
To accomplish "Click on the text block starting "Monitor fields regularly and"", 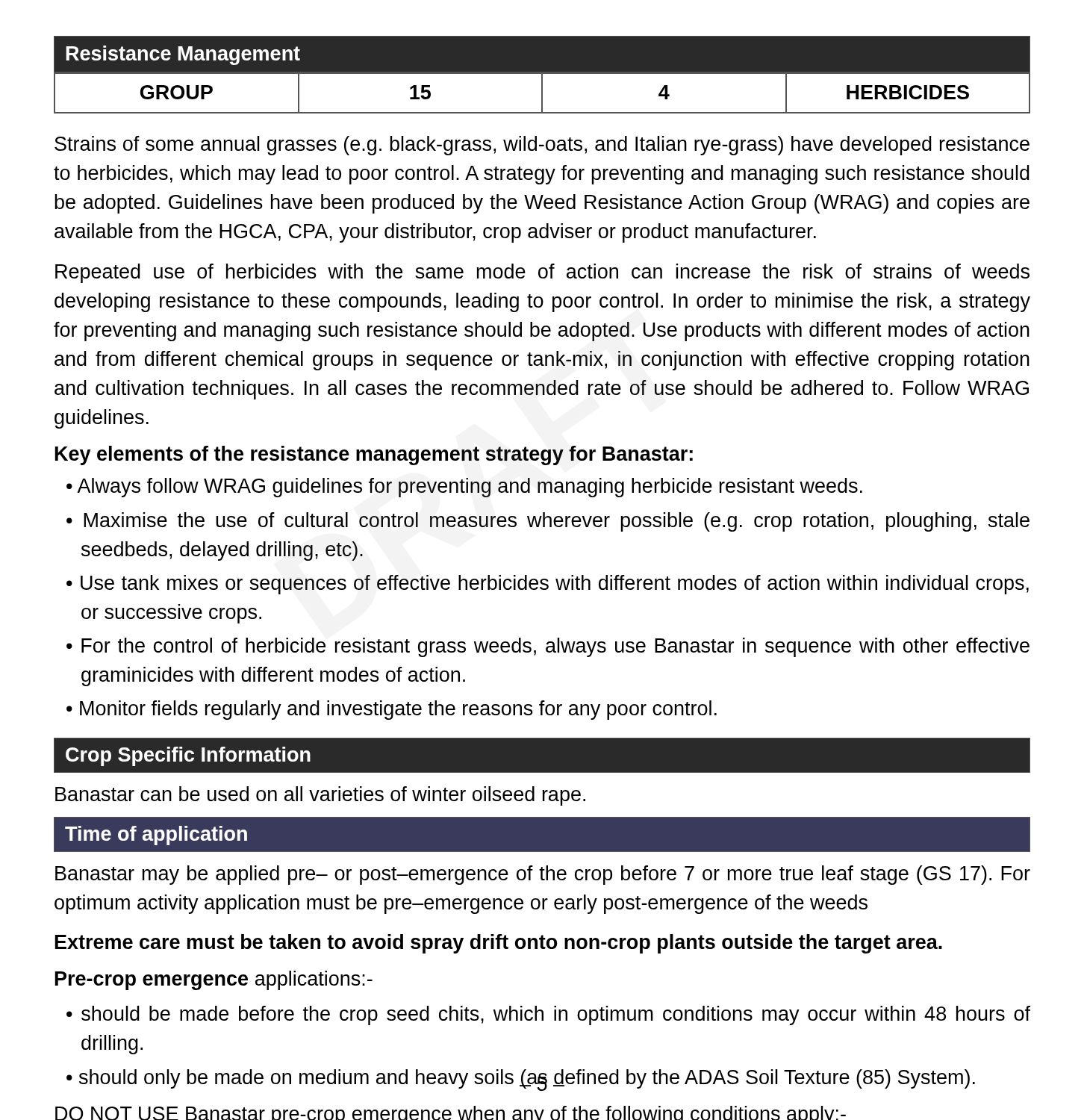I will coord(398,709).
